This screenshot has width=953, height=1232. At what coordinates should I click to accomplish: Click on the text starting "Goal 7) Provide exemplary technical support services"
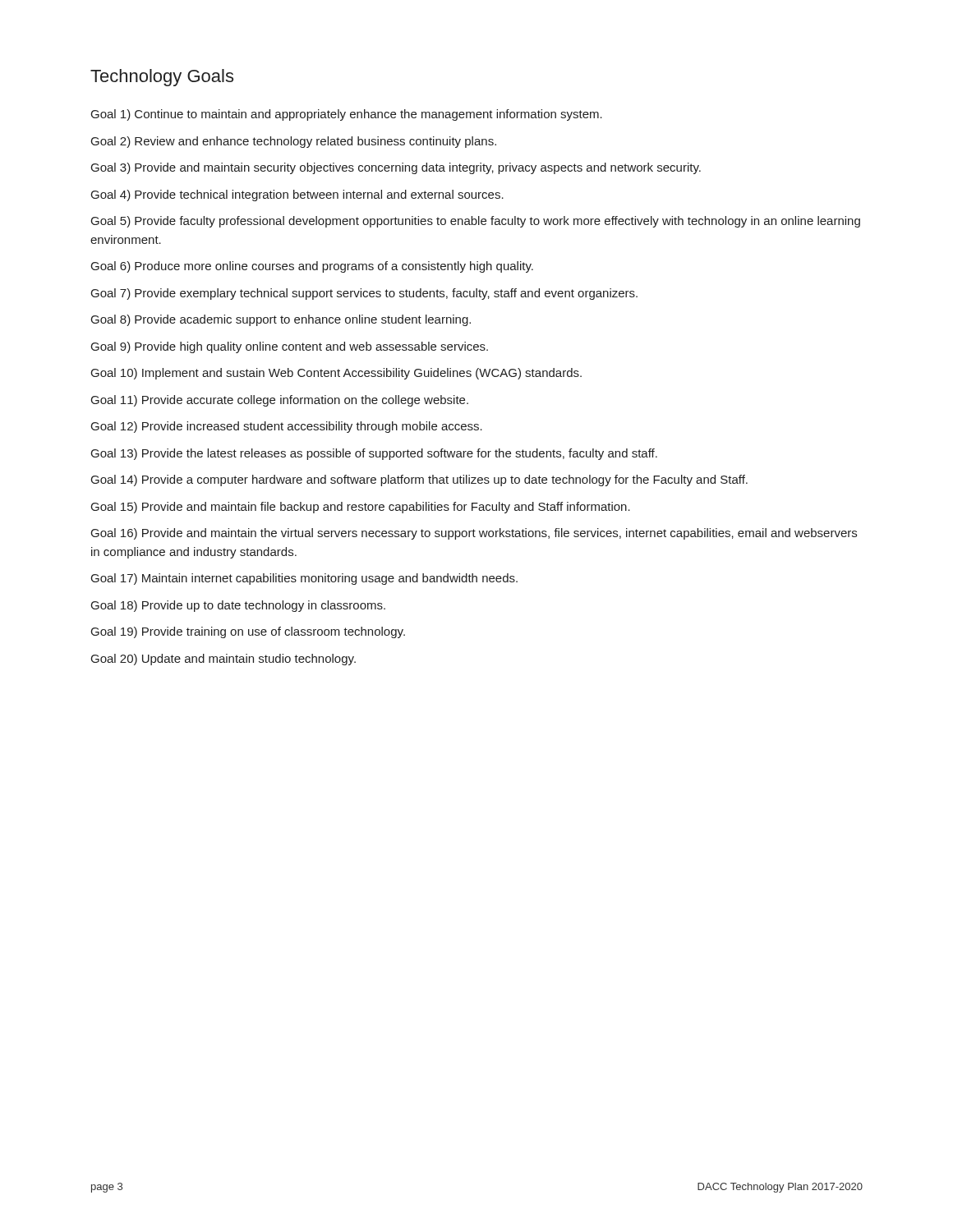coord(364,292)
